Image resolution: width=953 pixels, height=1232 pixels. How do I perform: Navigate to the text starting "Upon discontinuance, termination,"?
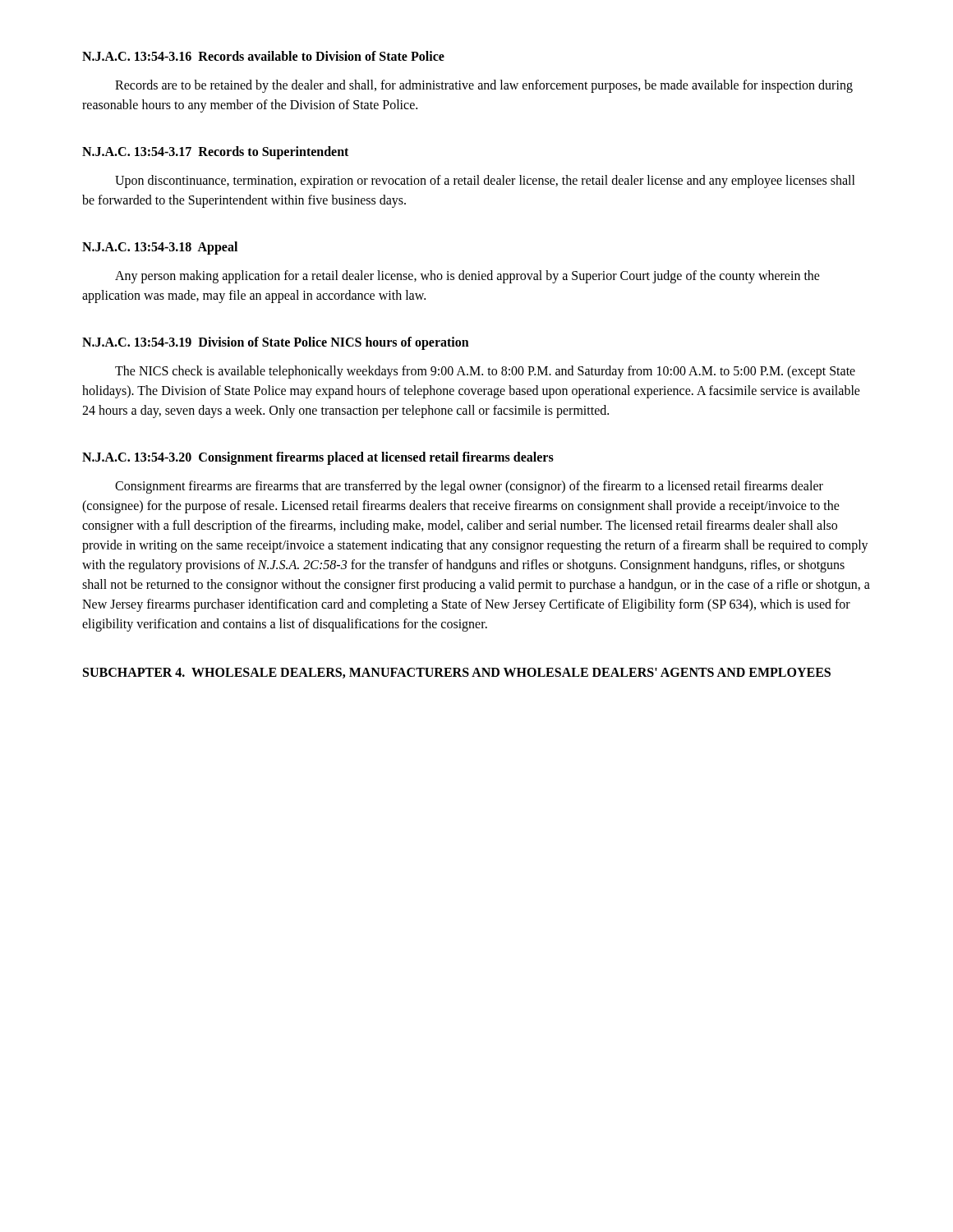pos(476,191)
